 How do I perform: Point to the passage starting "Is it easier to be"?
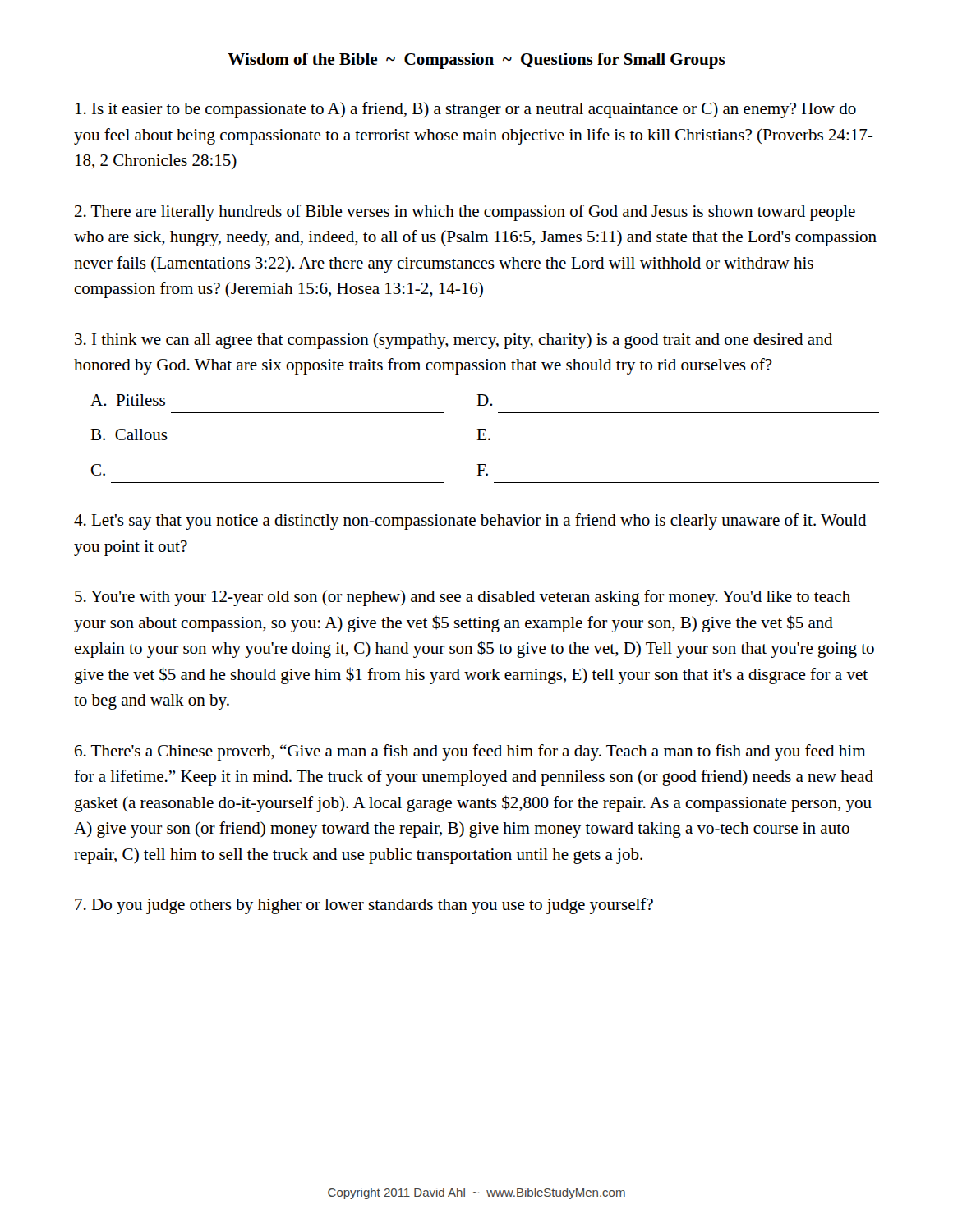(x=474, y=134)
